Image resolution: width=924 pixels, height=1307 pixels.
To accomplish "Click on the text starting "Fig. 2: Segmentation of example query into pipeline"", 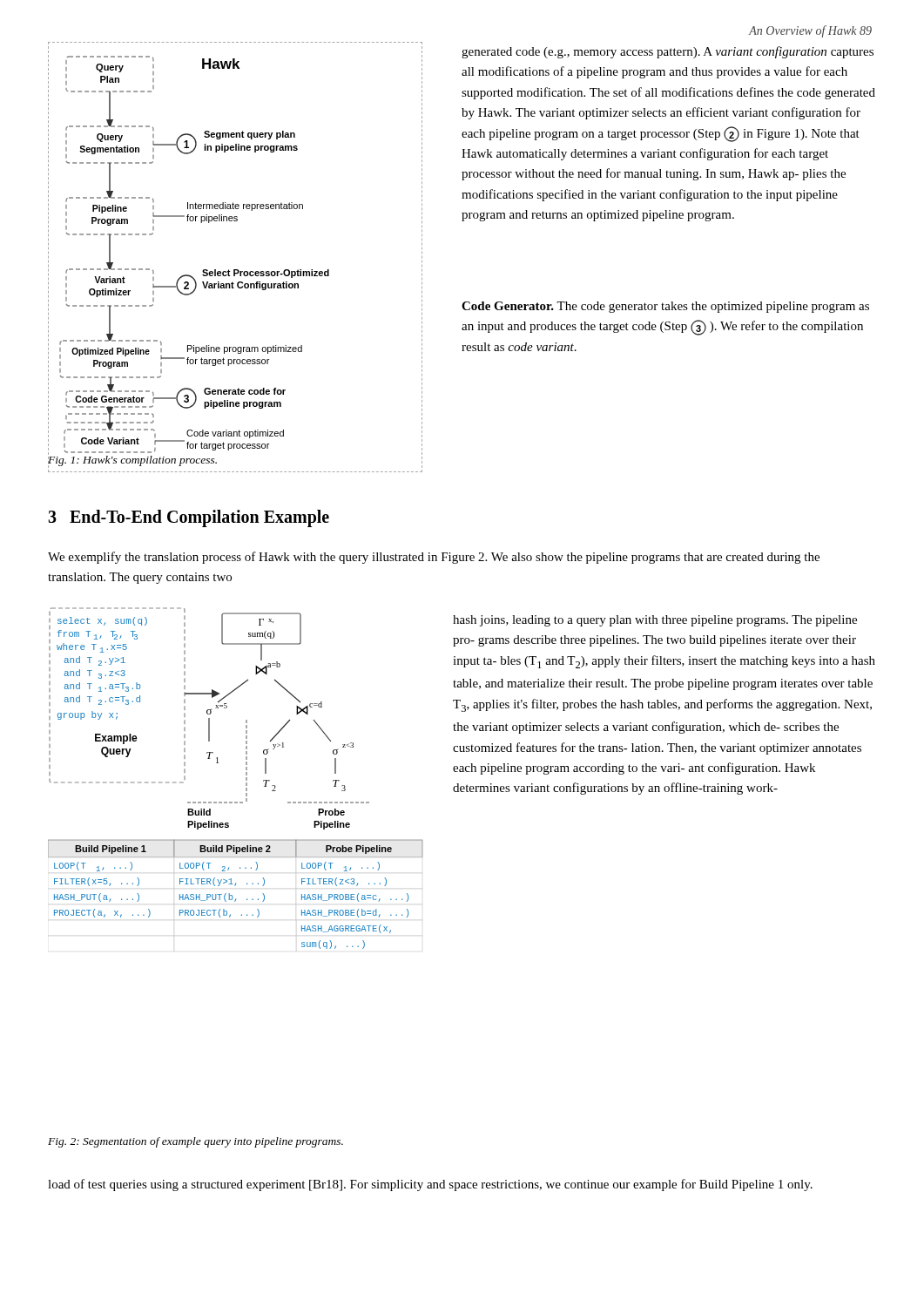I will coord(196,1141).
